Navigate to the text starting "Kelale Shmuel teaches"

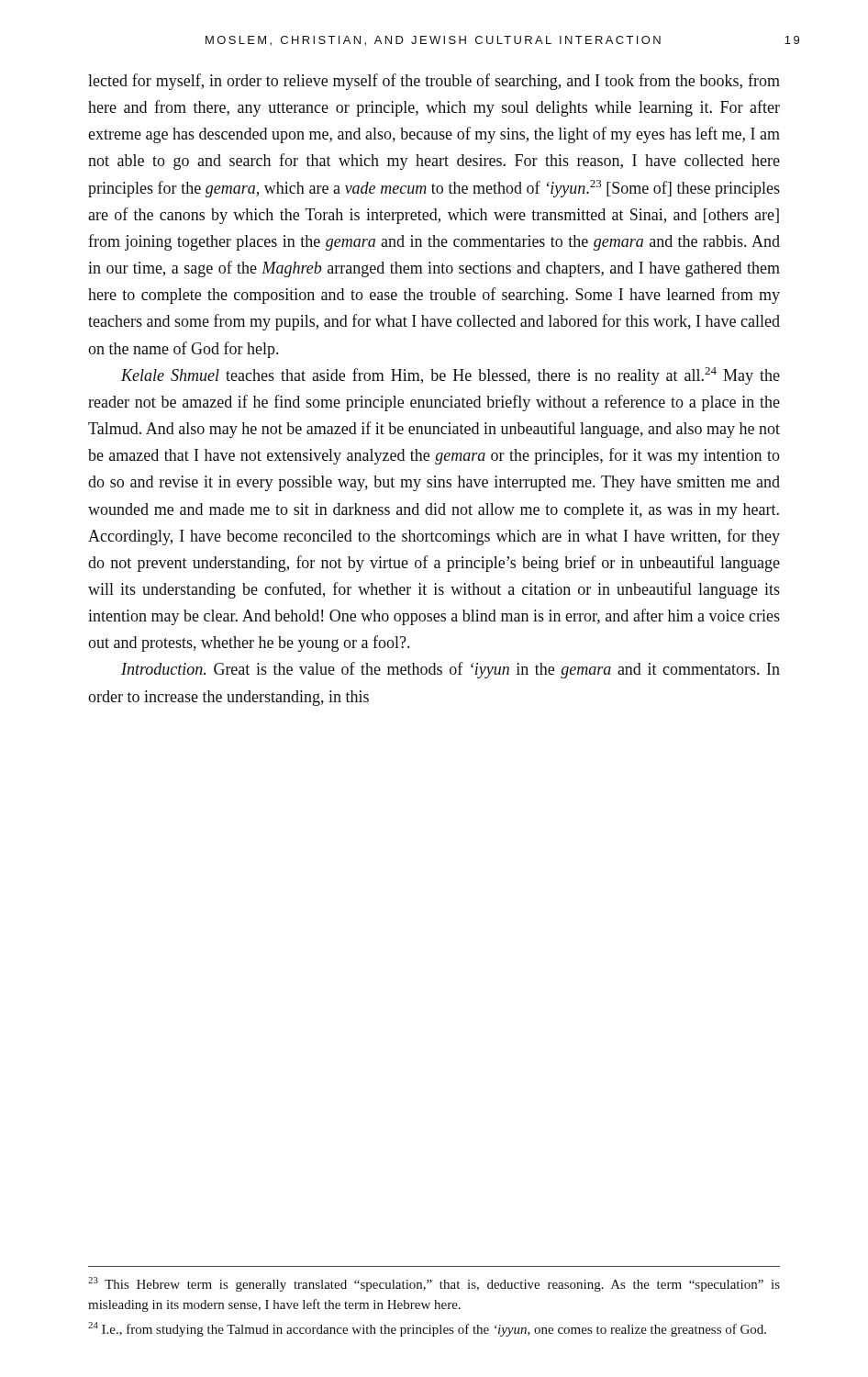pyautogui.click(x=434, y=510)
